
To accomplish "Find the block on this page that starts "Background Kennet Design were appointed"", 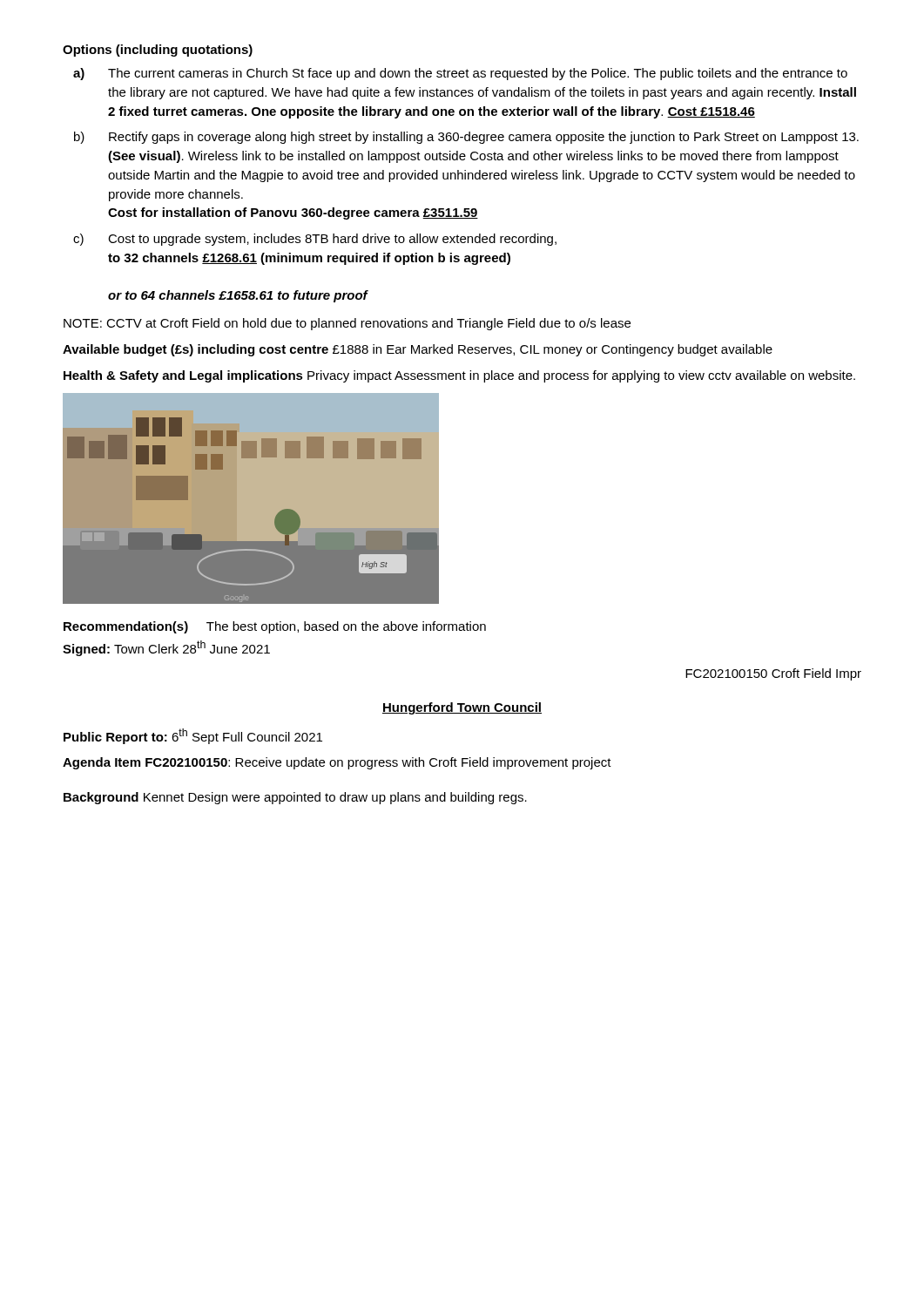I will point(295,797).
